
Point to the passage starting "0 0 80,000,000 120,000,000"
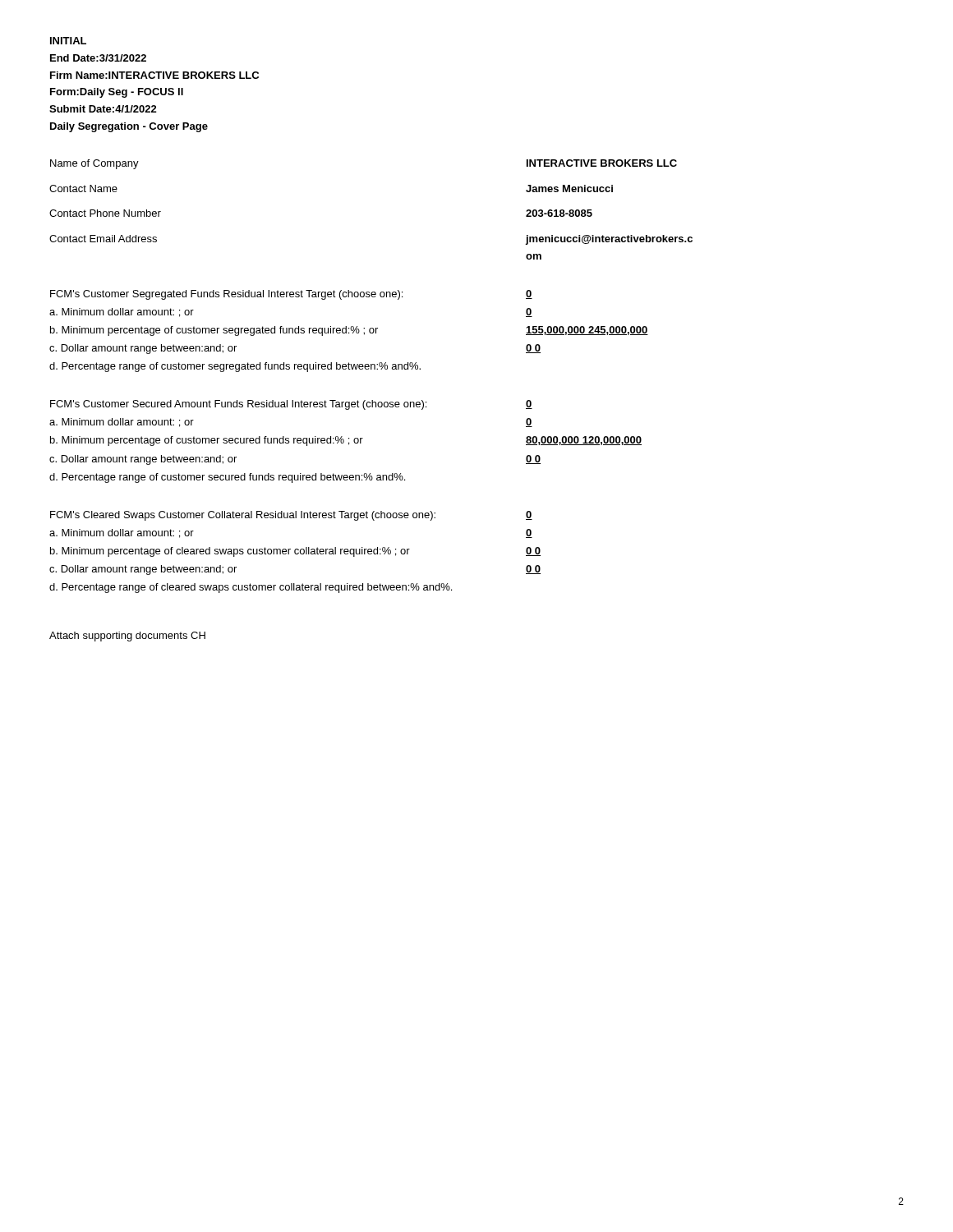click(529, 405)
